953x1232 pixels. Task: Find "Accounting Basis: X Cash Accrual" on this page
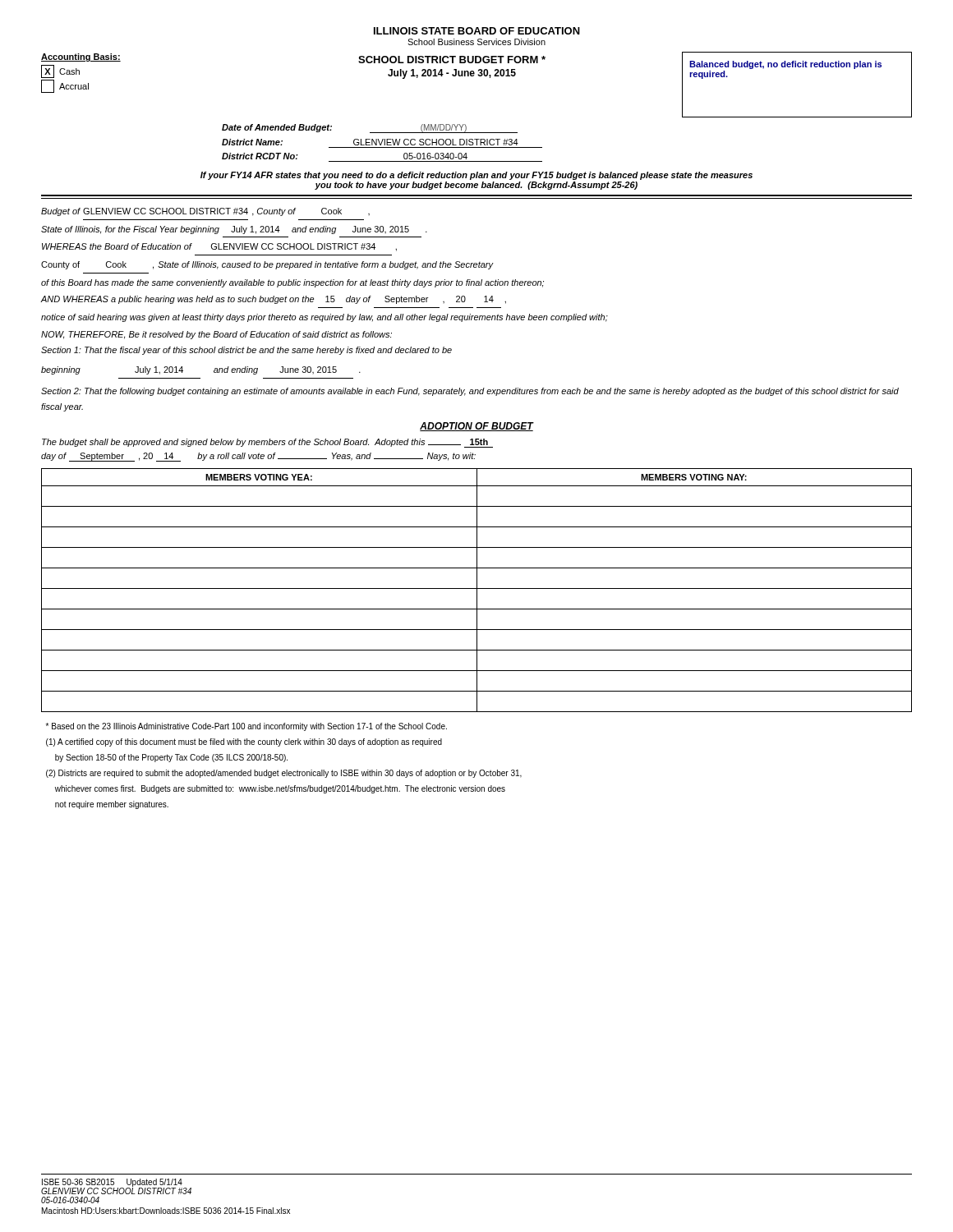click(81, 57)
